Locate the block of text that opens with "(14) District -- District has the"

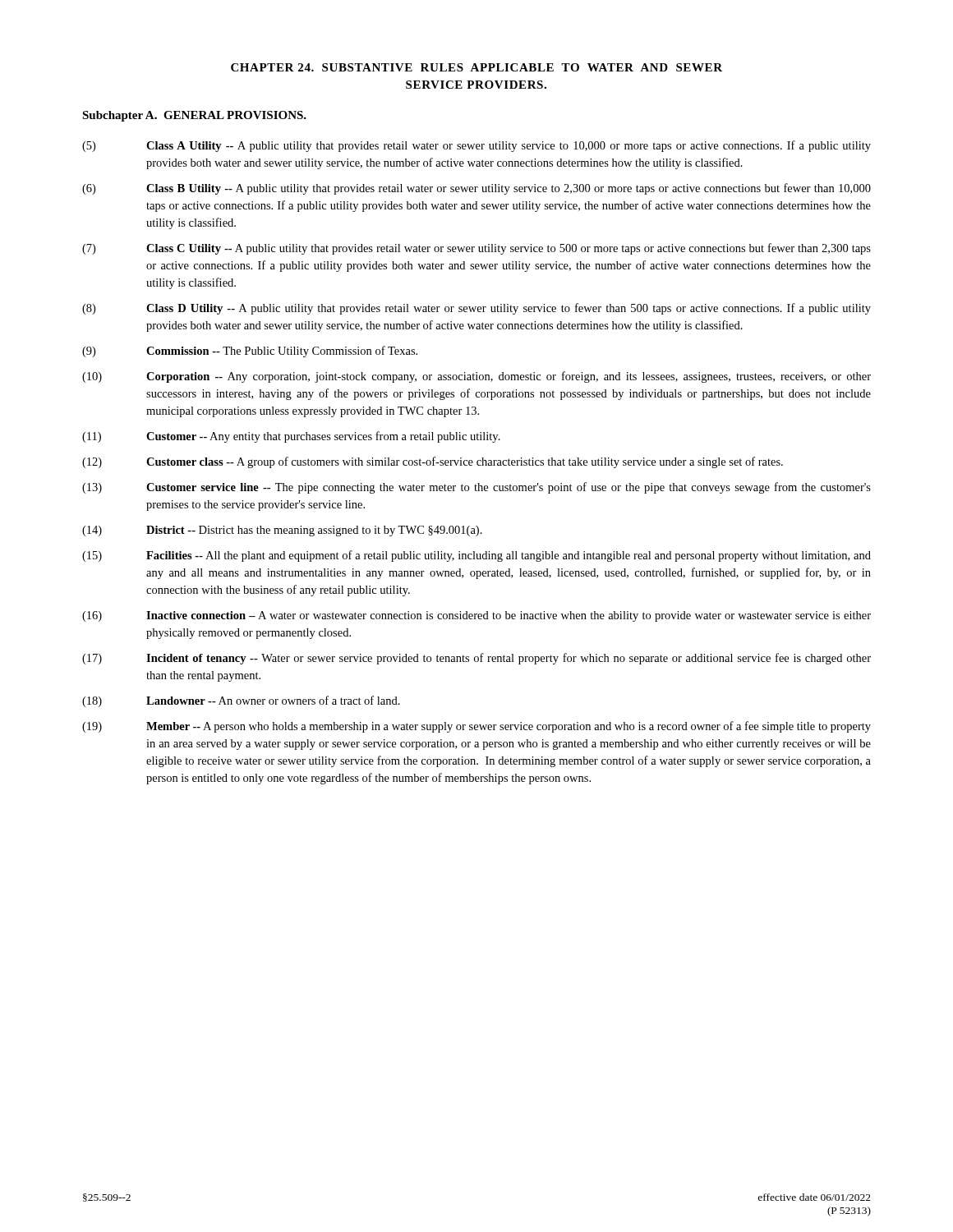point(476,530)
